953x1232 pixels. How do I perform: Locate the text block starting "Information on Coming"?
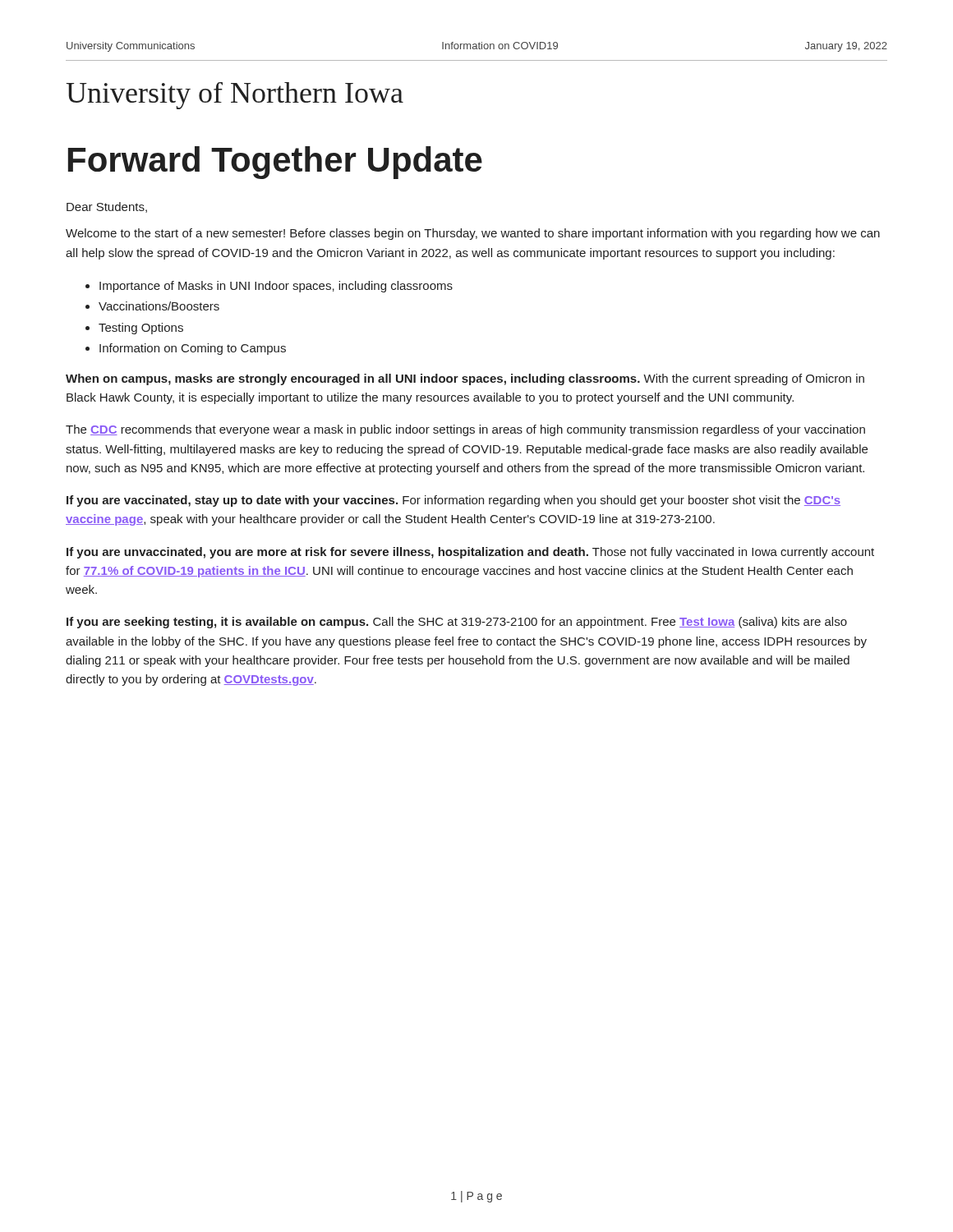click(x=192, y=348)
